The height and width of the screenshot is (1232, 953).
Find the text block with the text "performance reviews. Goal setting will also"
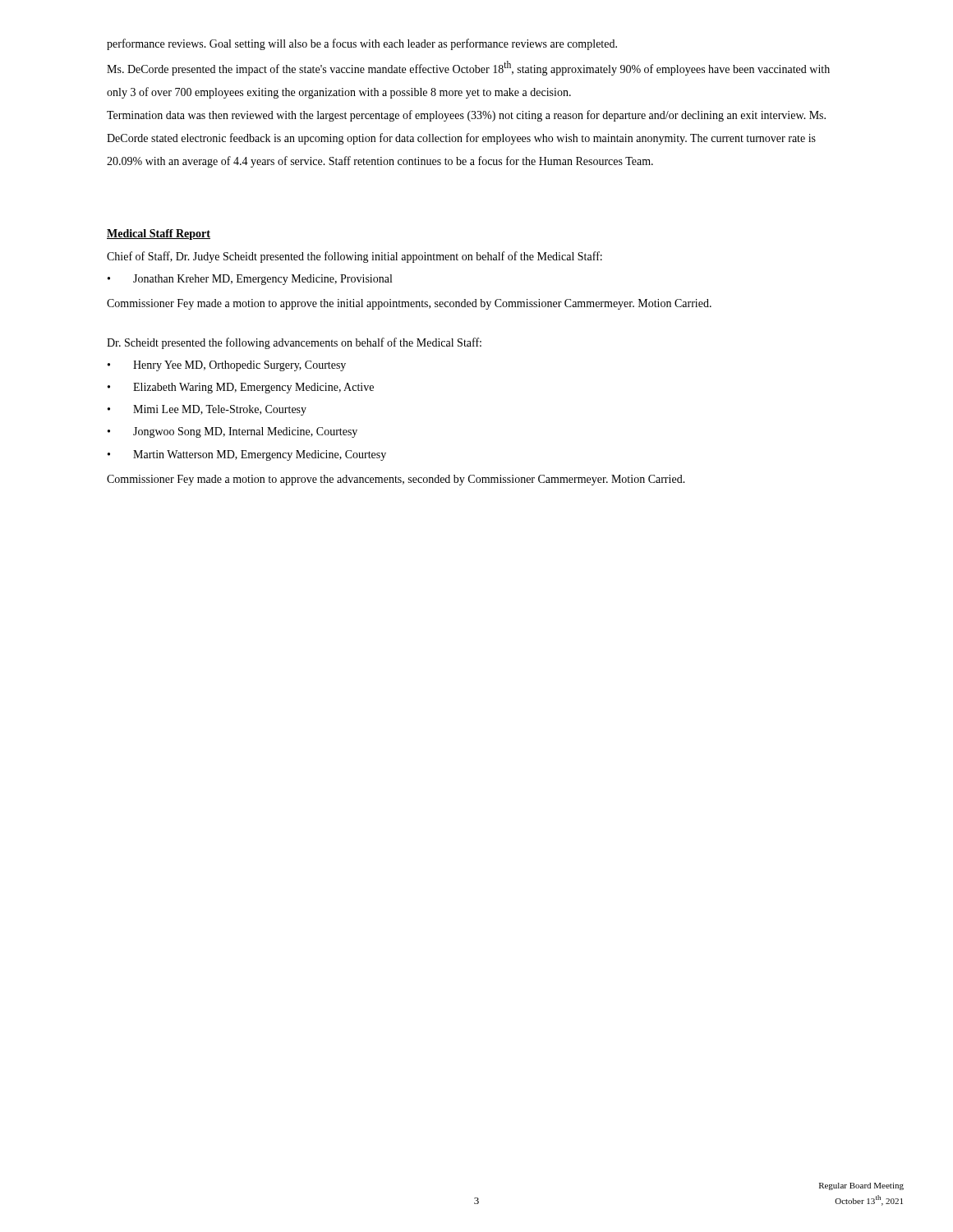tap(362, 44)
